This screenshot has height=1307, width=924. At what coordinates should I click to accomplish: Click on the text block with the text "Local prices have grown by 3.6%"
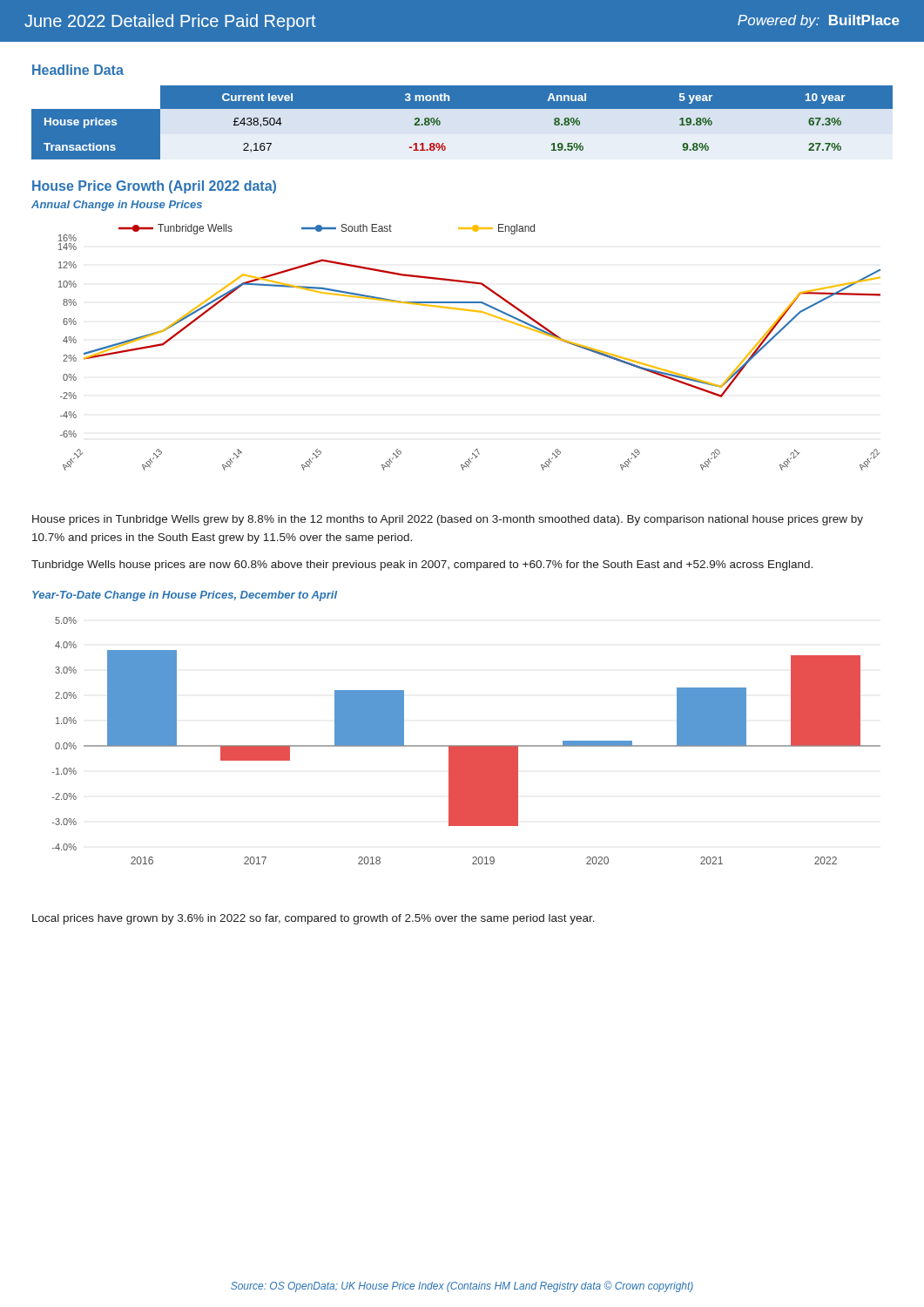[313, 918]
